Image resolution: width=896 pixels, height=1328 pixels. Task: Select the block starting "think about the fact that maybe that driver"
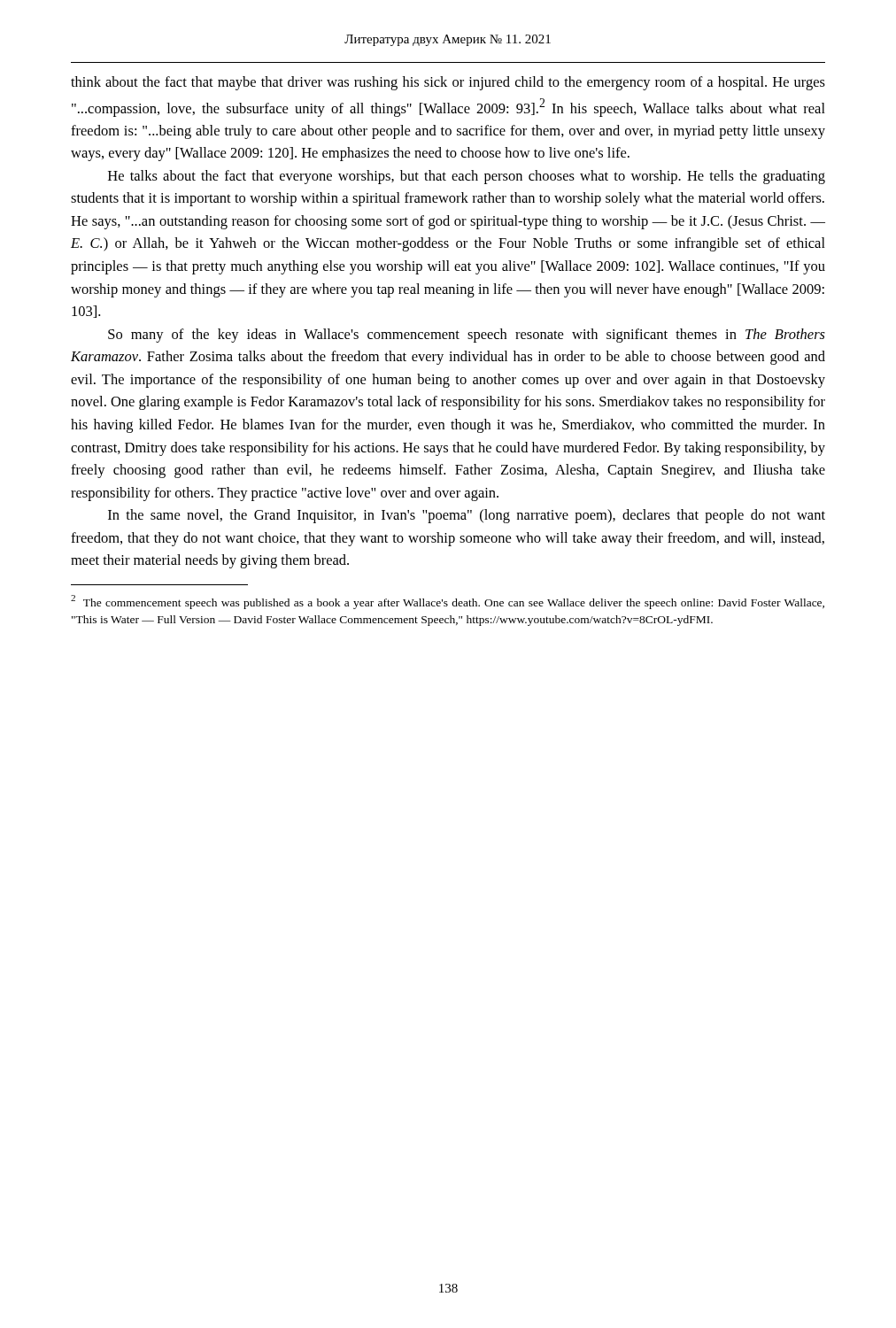point(448,118)
